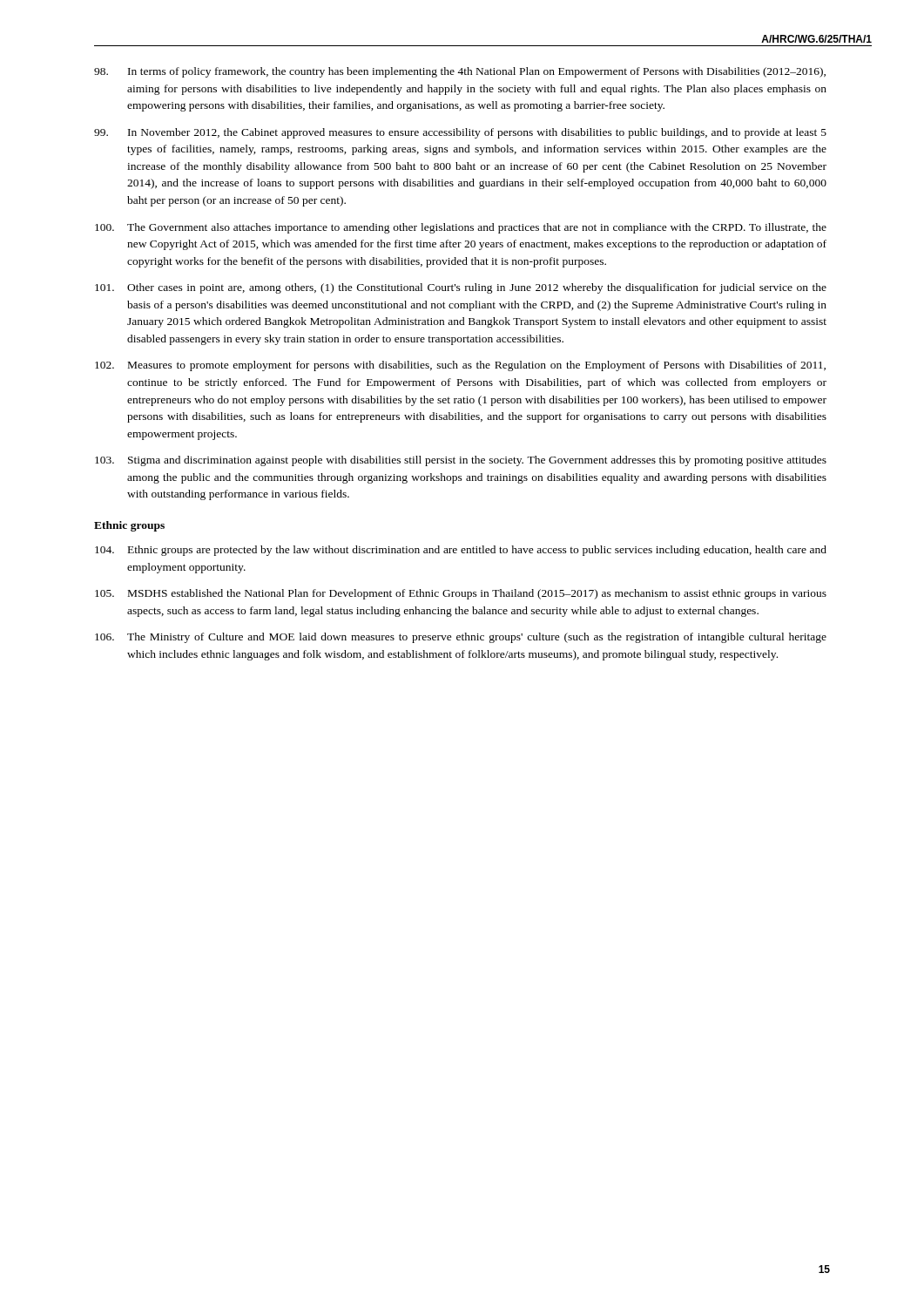Where is the passage that starts "MSDHS established the National"?
Viewport: 924px width, 1307px height.
tap(460, 602)
